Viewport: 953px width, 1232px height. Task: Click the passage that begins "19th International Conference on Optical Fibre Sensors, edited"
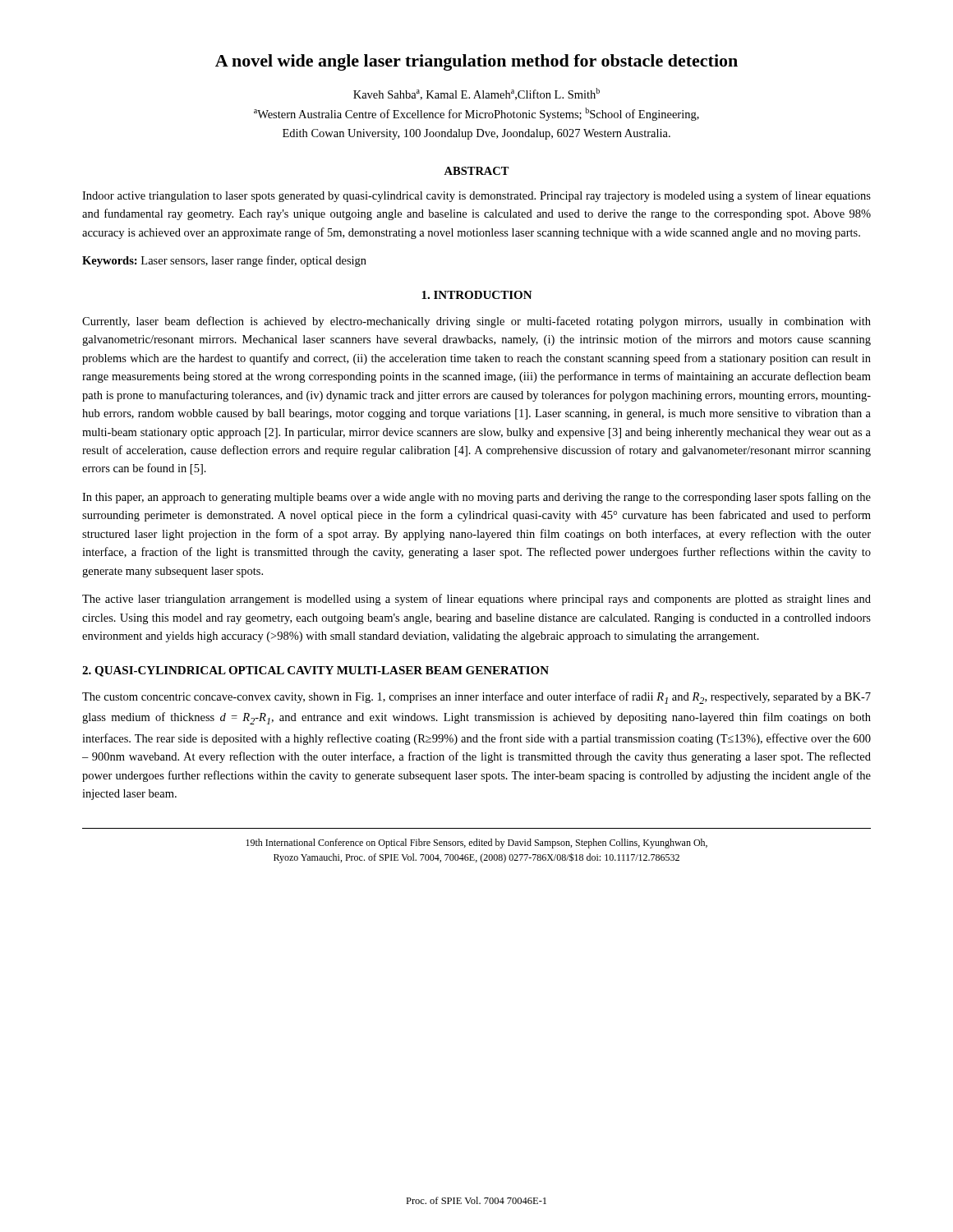click(476, 850)
